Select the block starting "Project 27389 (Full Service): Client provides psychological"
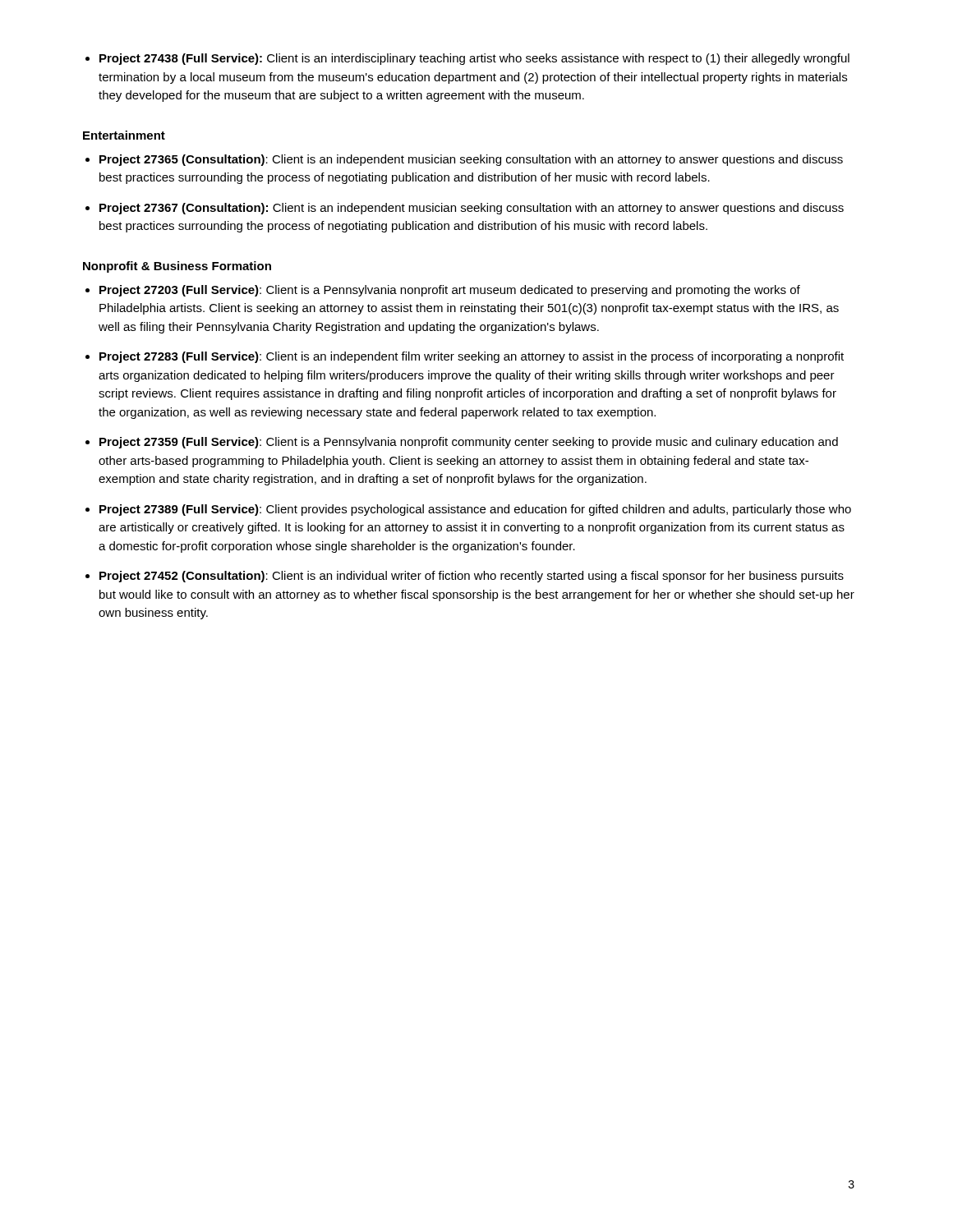This screenshot has height=1232, width=953. [x=476, y=528]
